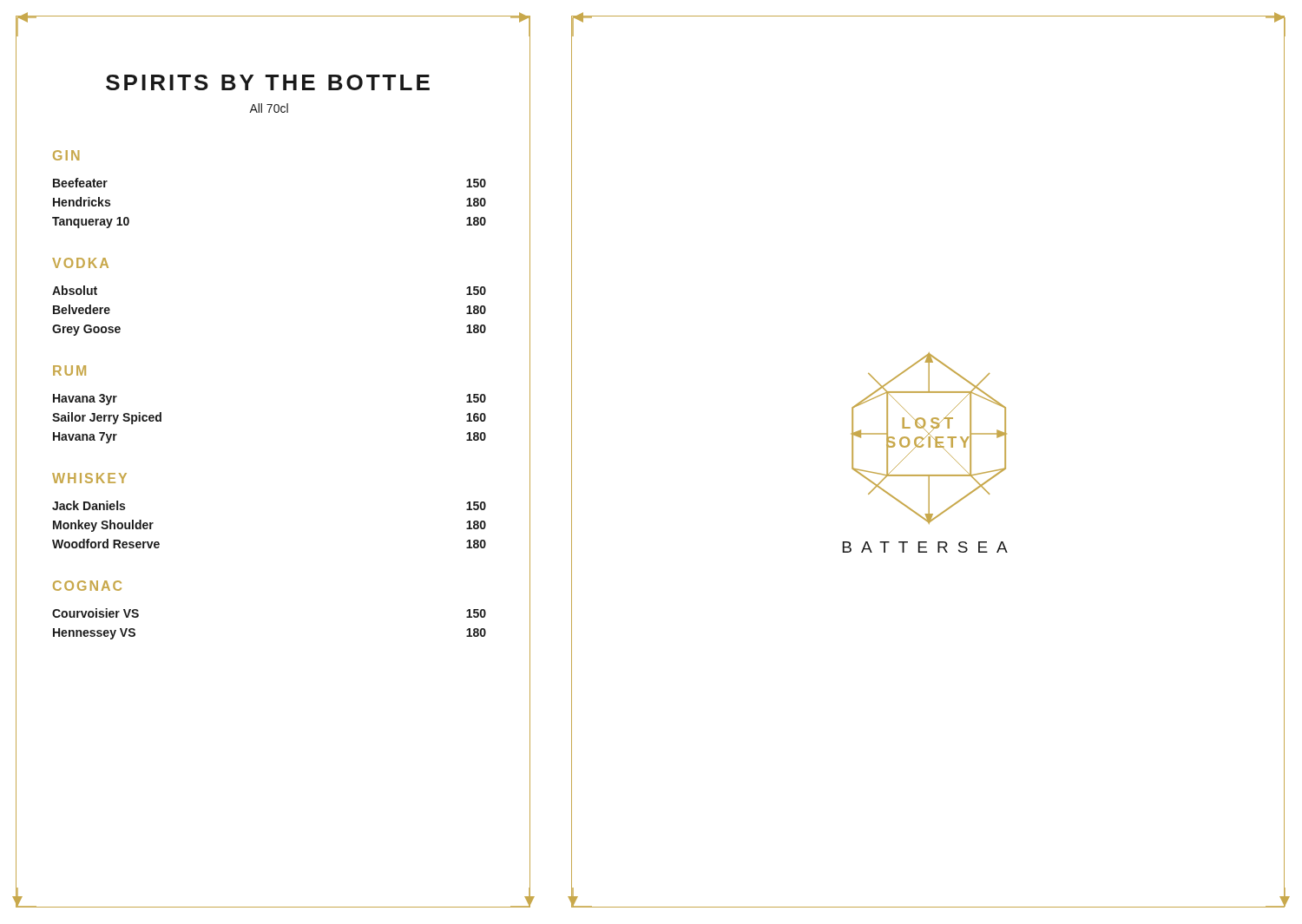Navigate to the passage starting "Havana 3yr 150"

92,400
